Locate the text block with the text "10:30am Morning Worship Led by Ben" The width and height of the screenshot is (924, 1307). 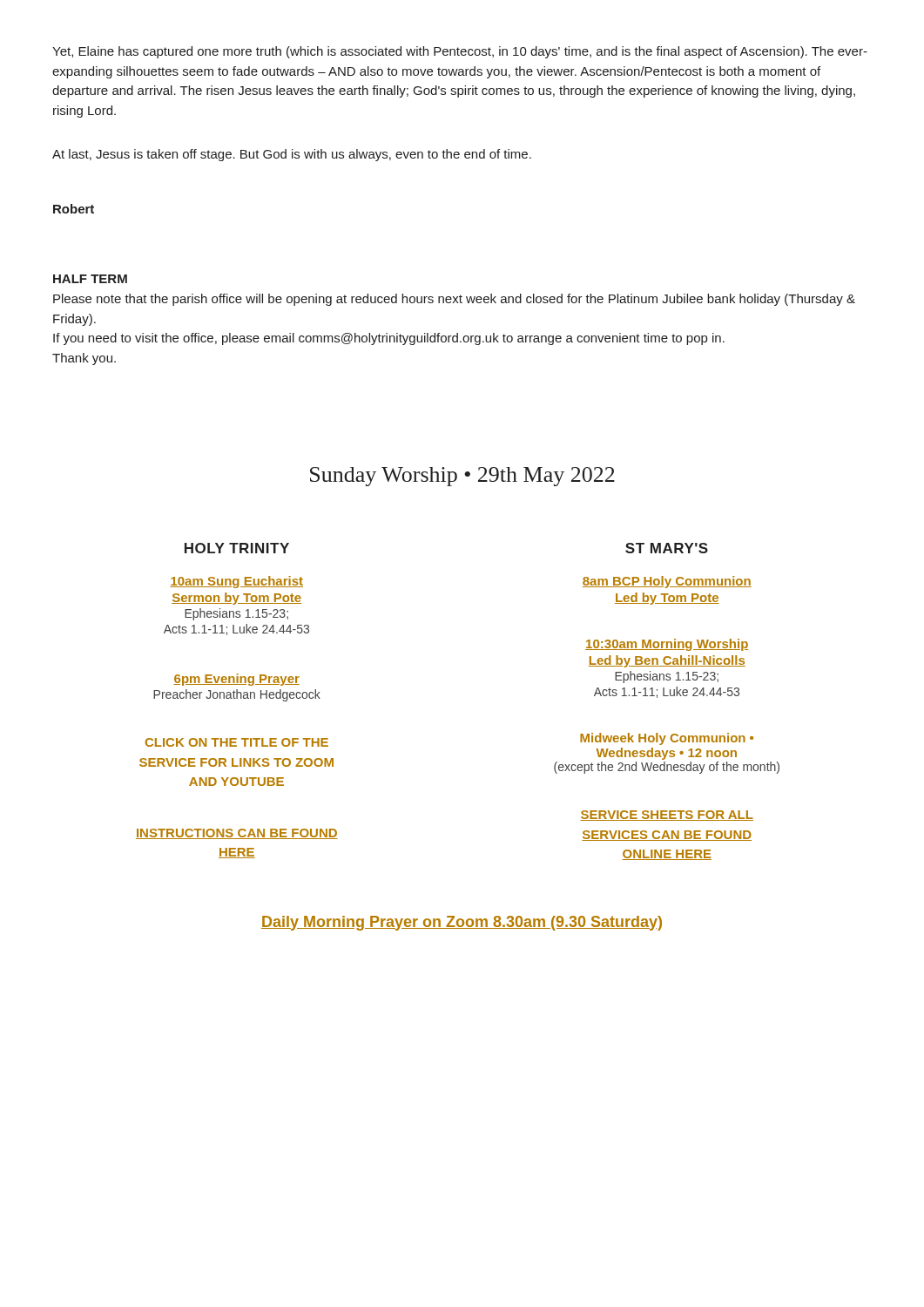click(667, 667)
